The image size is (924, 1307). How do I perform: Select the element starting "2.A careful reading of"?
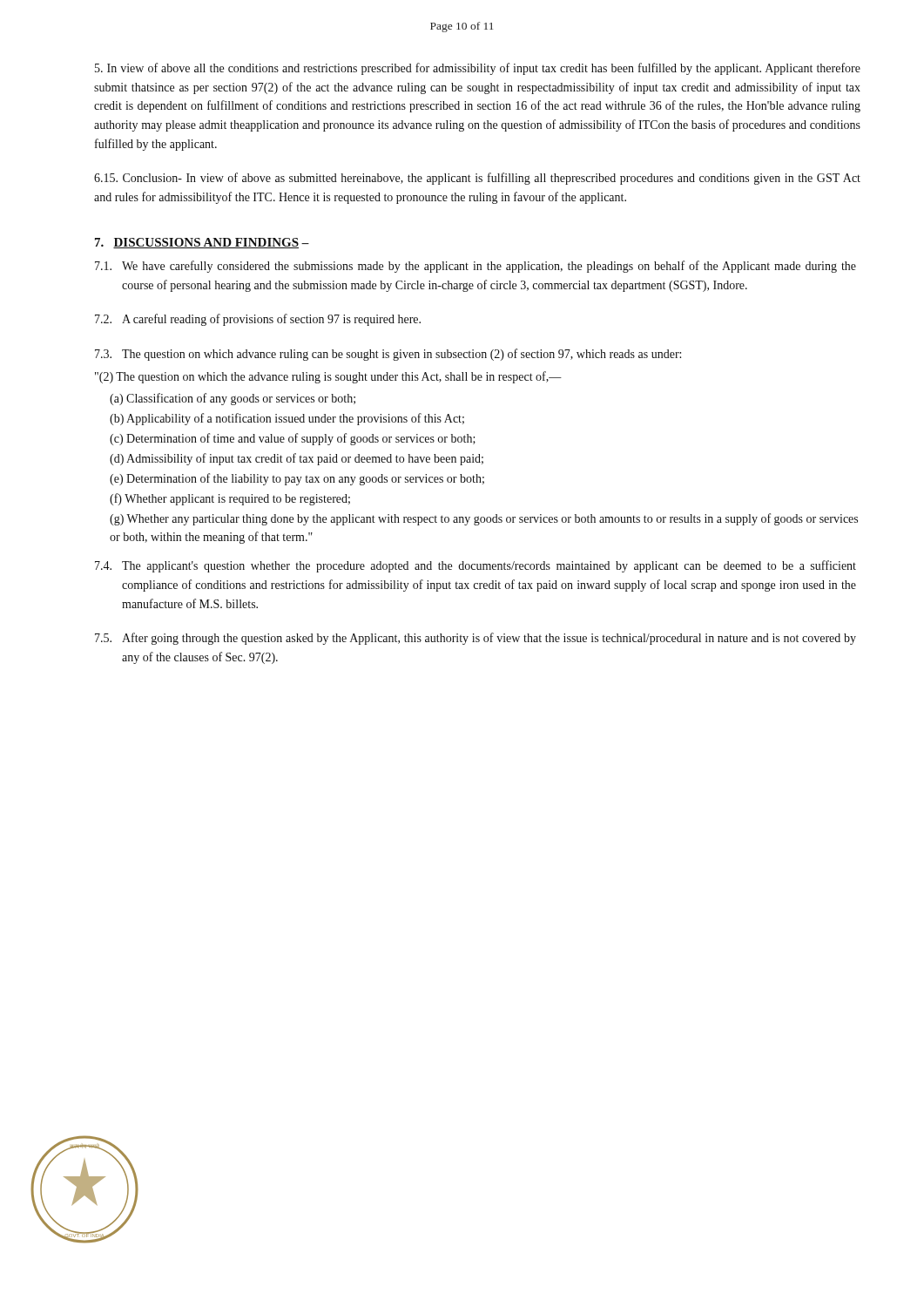pos(258,320)
